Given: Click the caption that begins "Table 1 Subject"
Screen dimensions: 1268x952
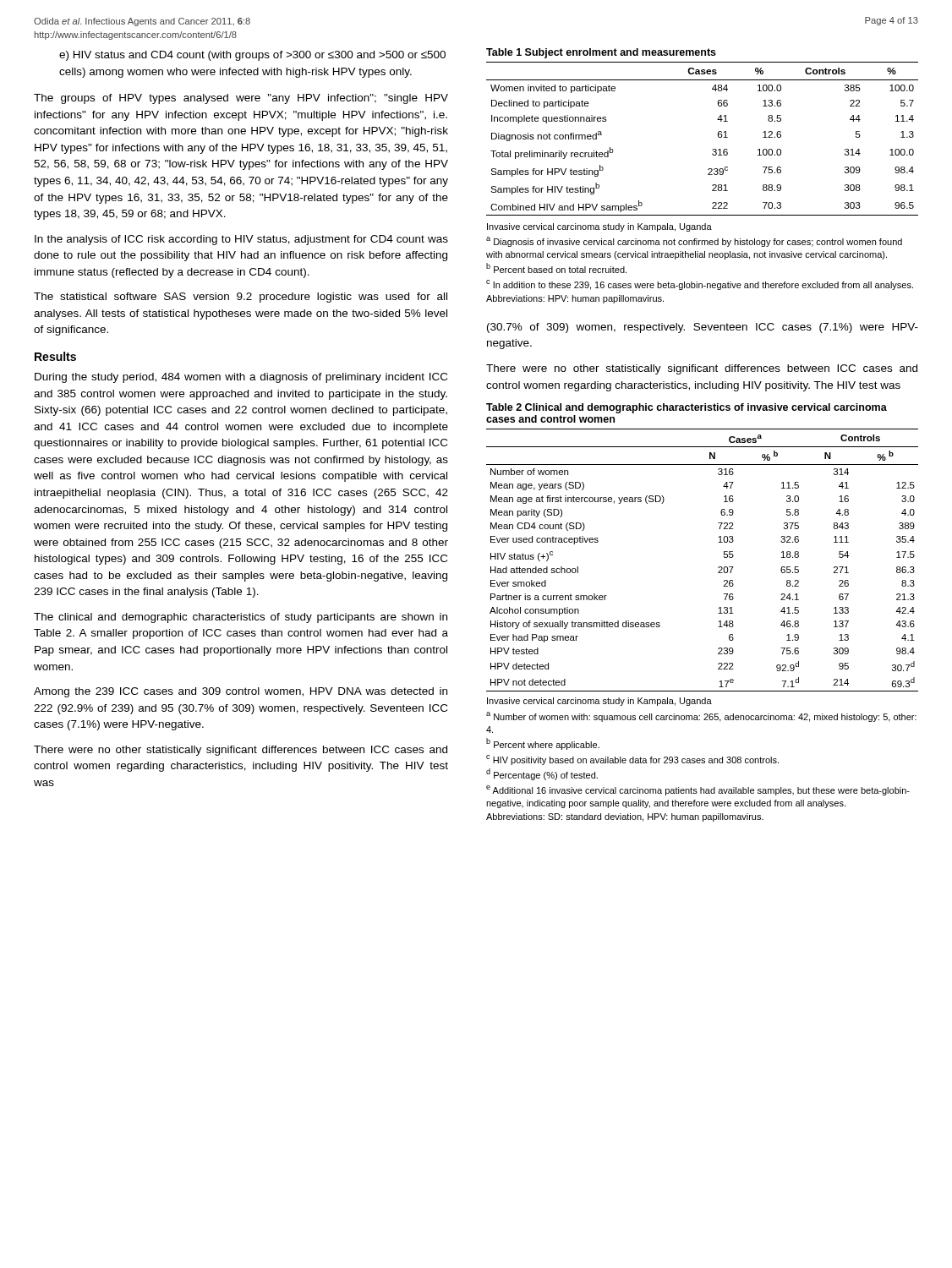Looking at the screenshot, I should tap(601, 52).
